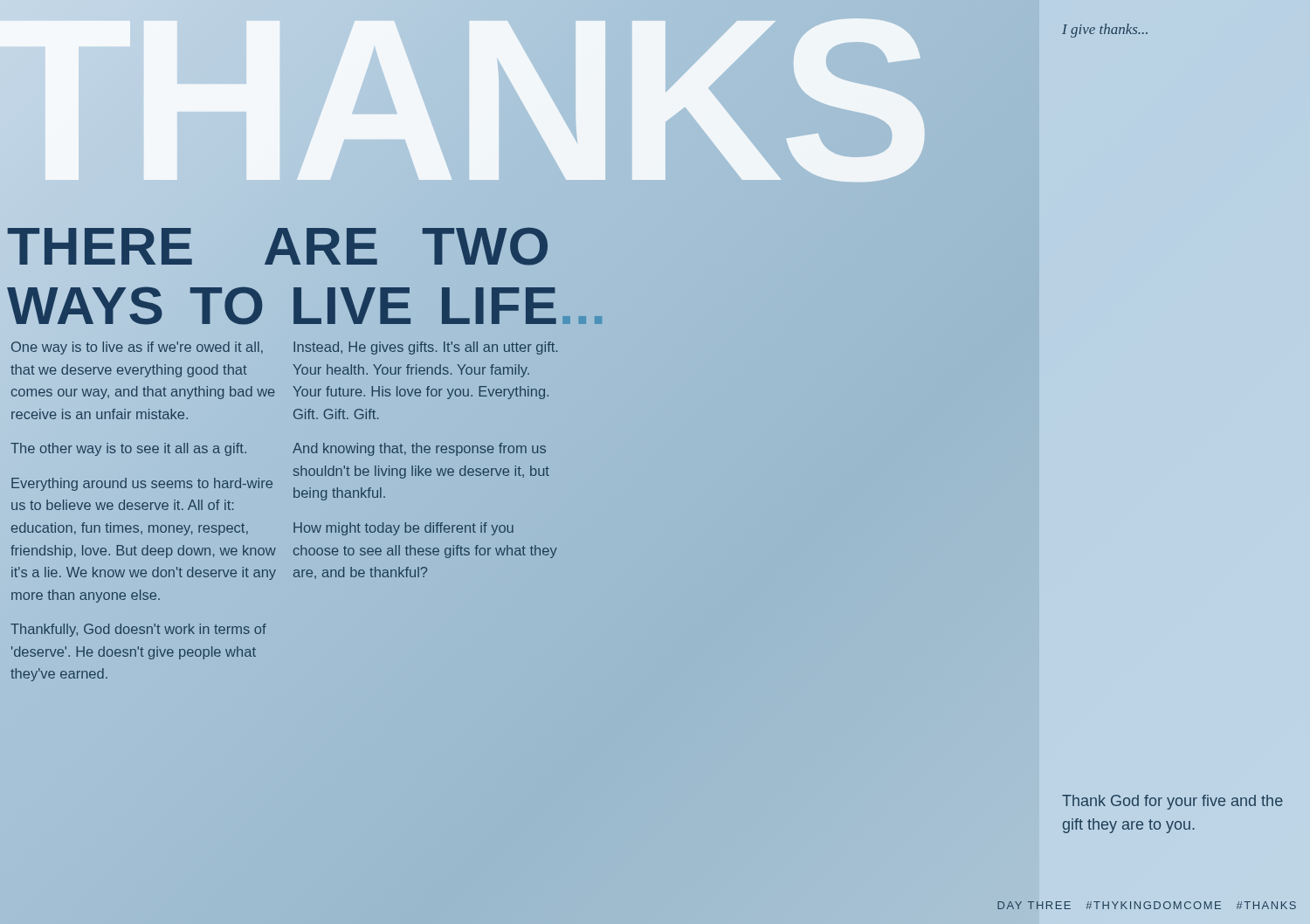Locate the section header that opens with "THERE ARE TWO WAYS TO LIVE"
Image resolution: width=1310 pixels, height=924 pixels.
click(307, 276)
